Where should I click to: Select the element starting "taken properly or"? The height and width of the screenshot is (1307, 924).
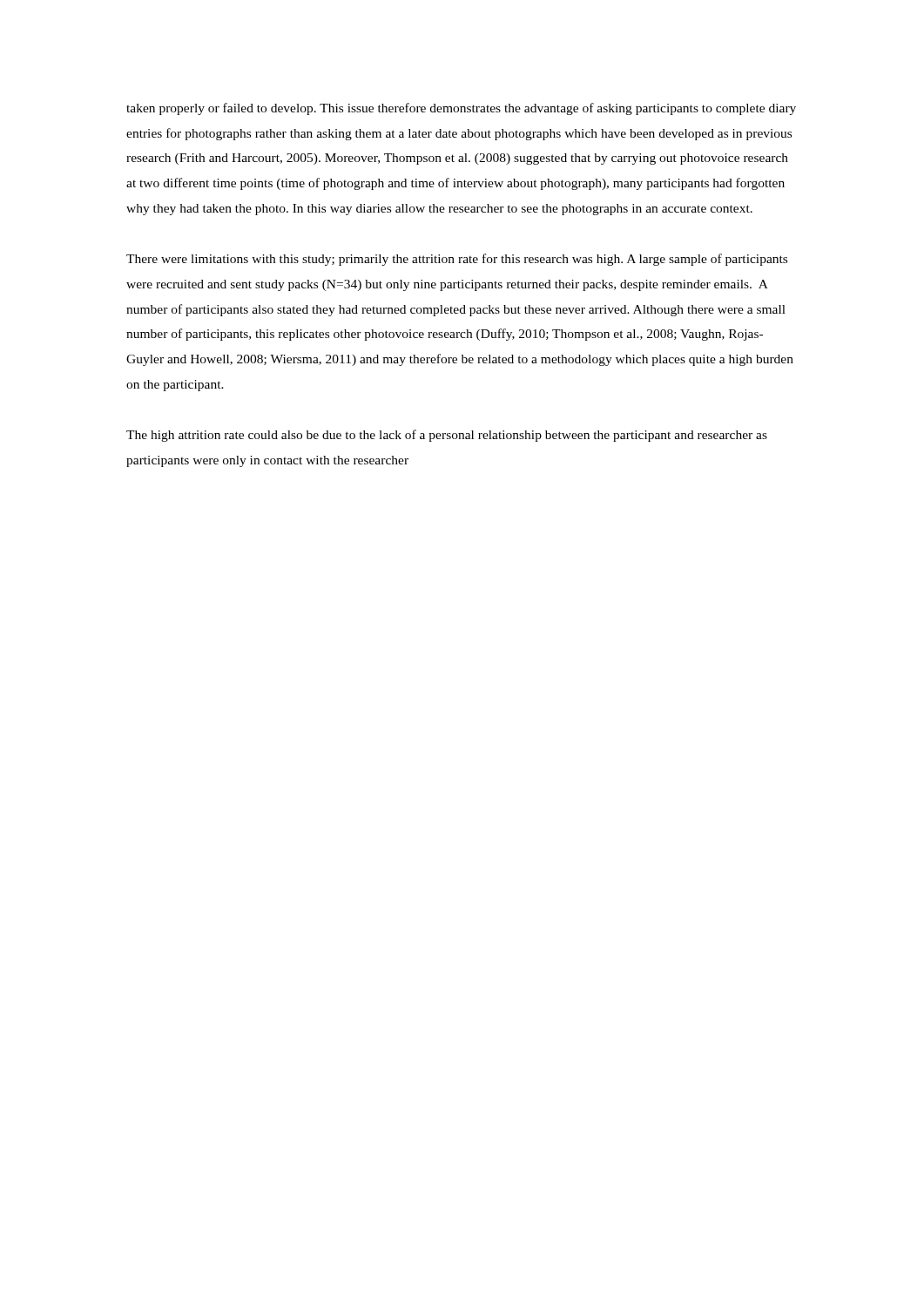pos(461,158)
